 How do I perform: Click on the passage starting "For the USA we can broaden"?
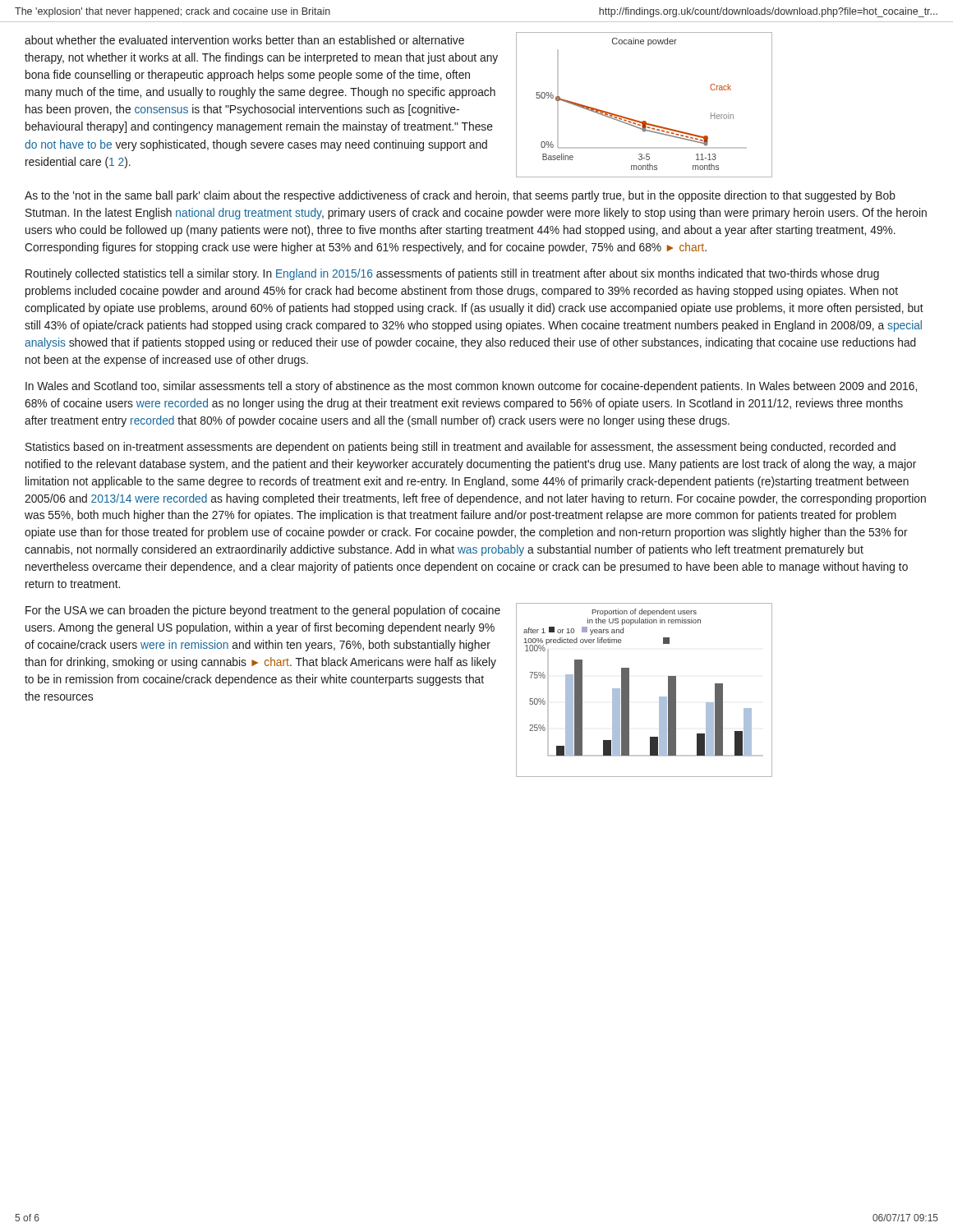[x=263, y=655]
